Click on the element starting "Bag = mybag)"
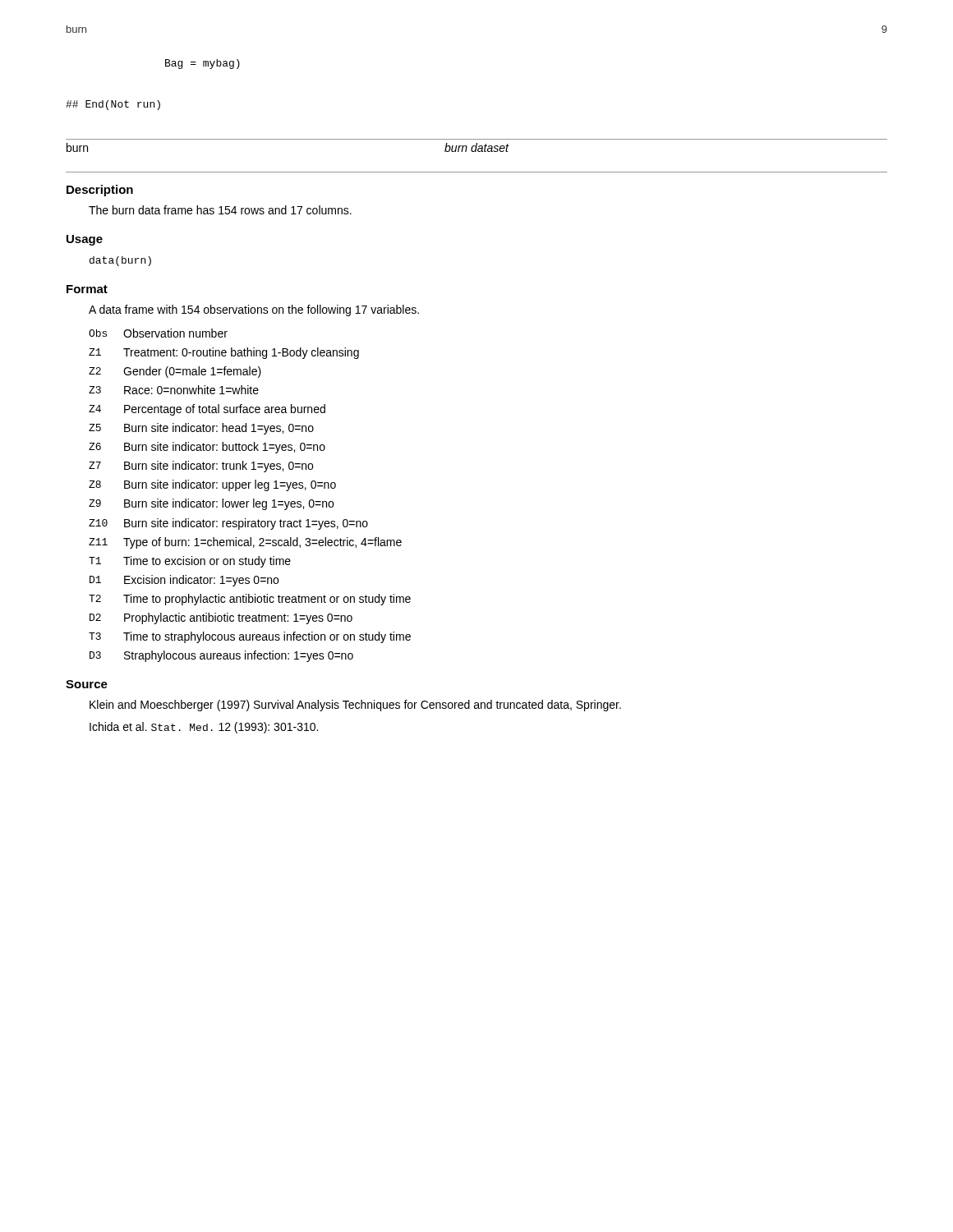The width and height of the screenshot is (953, 1232). [203, 64]
